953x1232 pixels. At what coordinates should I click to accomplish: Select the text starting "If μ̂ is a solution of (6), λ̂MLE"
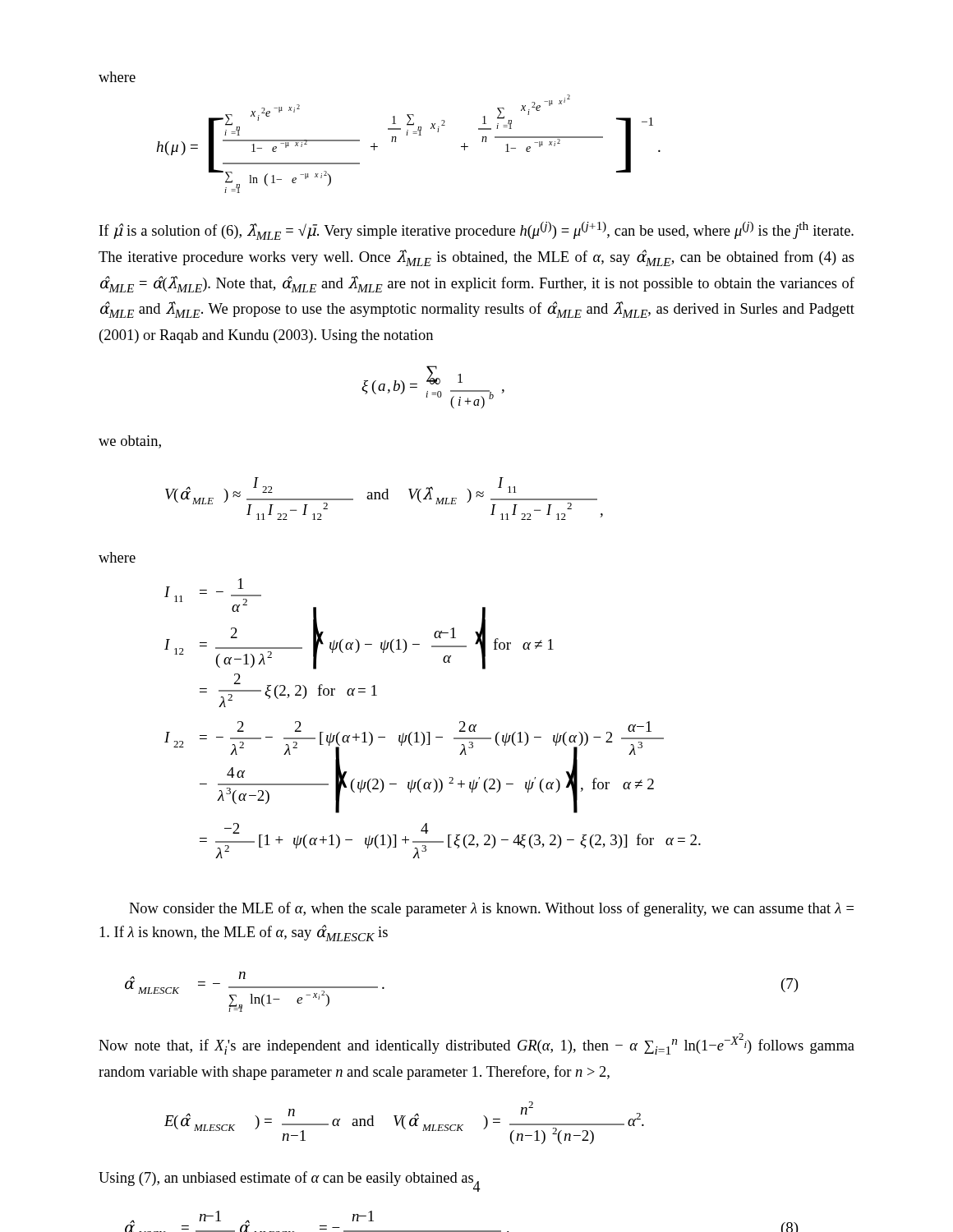tap(476, 282)
